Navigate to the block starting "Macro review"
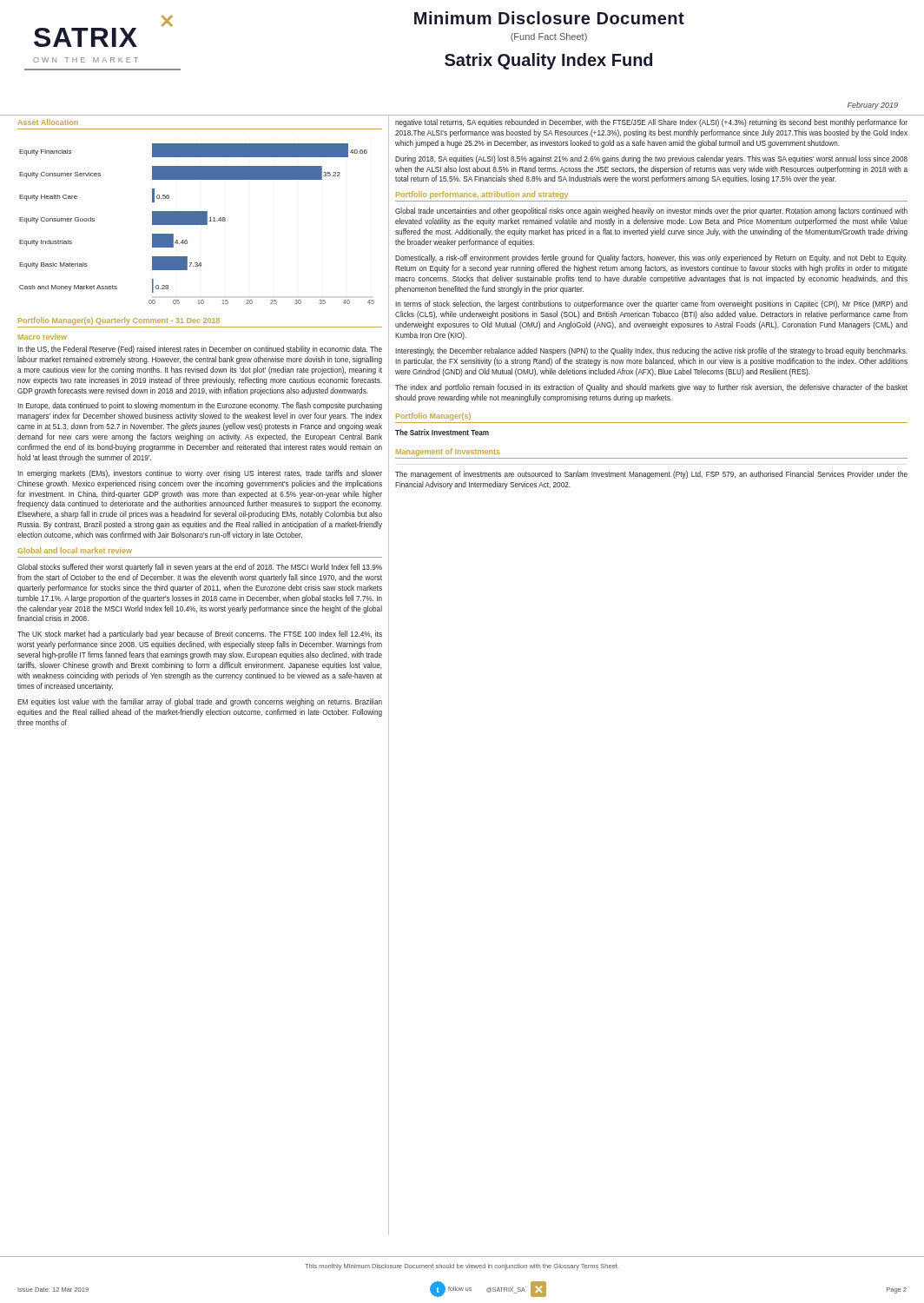 pos(42,337)
